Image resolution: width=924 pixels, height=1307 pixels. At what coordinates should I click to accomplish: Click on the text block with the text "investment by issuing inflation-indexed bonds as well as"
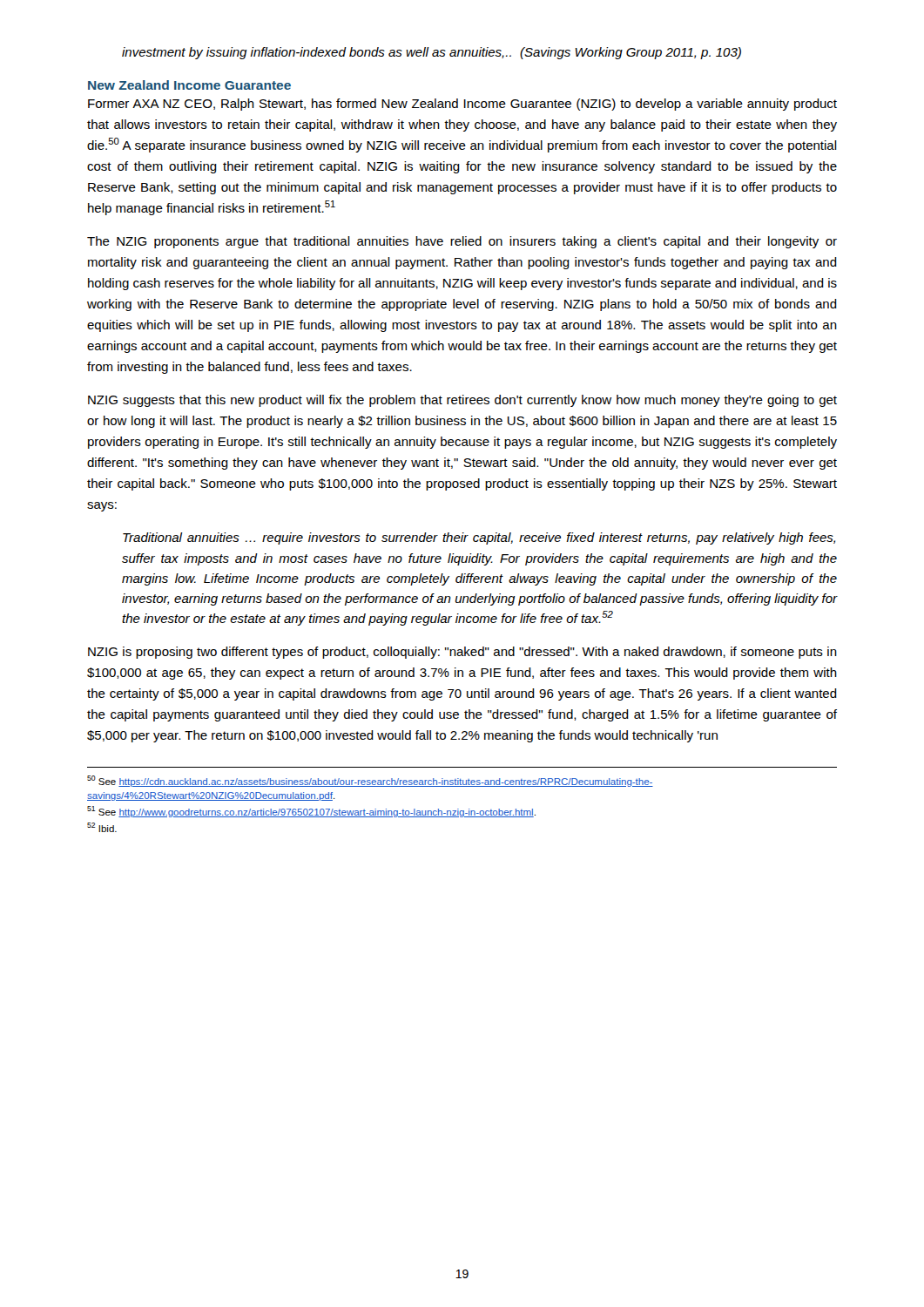(x=479, y=52)
